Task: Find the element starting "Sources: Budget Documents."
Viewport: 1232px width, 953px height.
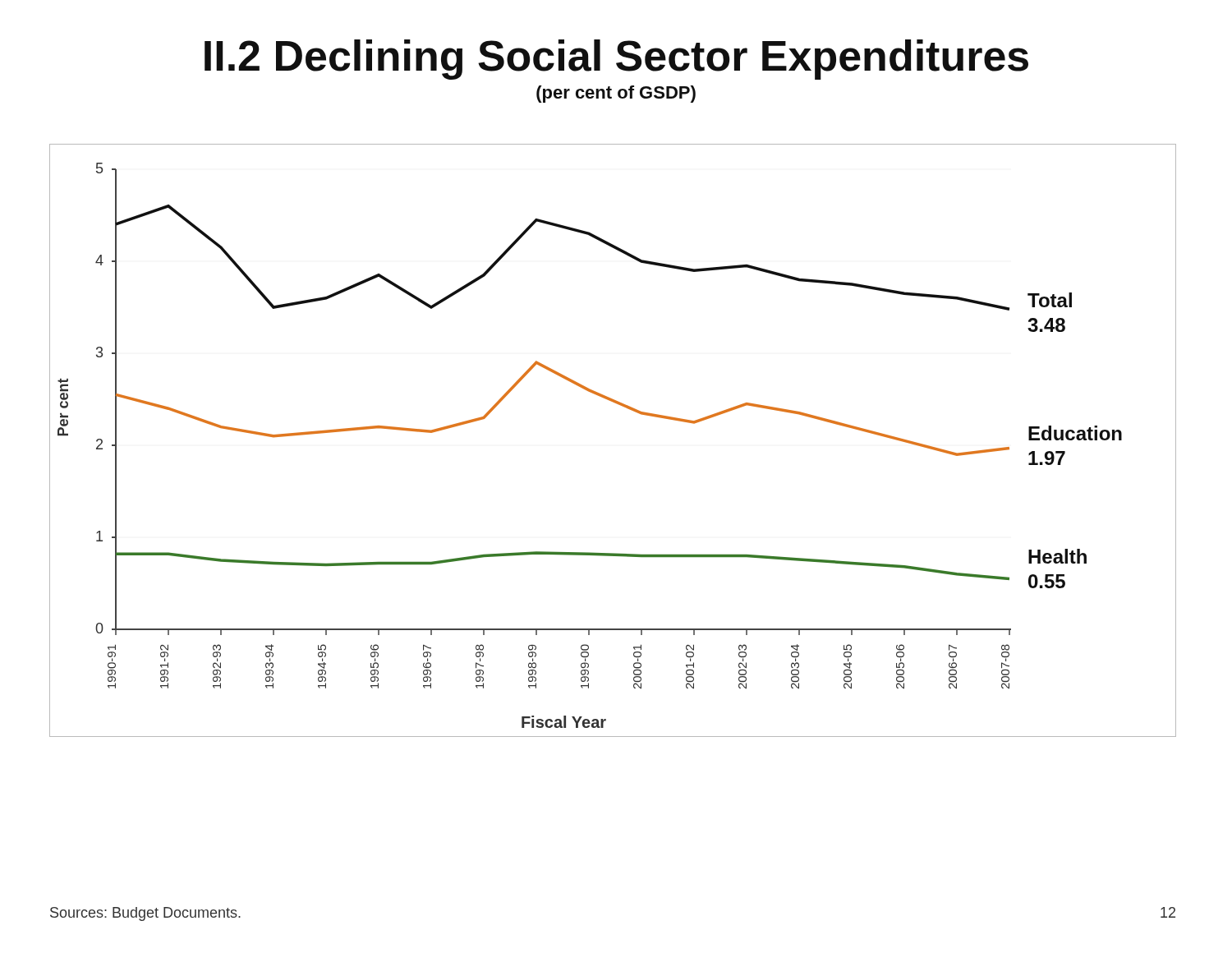Action: [x=145, y=913]
